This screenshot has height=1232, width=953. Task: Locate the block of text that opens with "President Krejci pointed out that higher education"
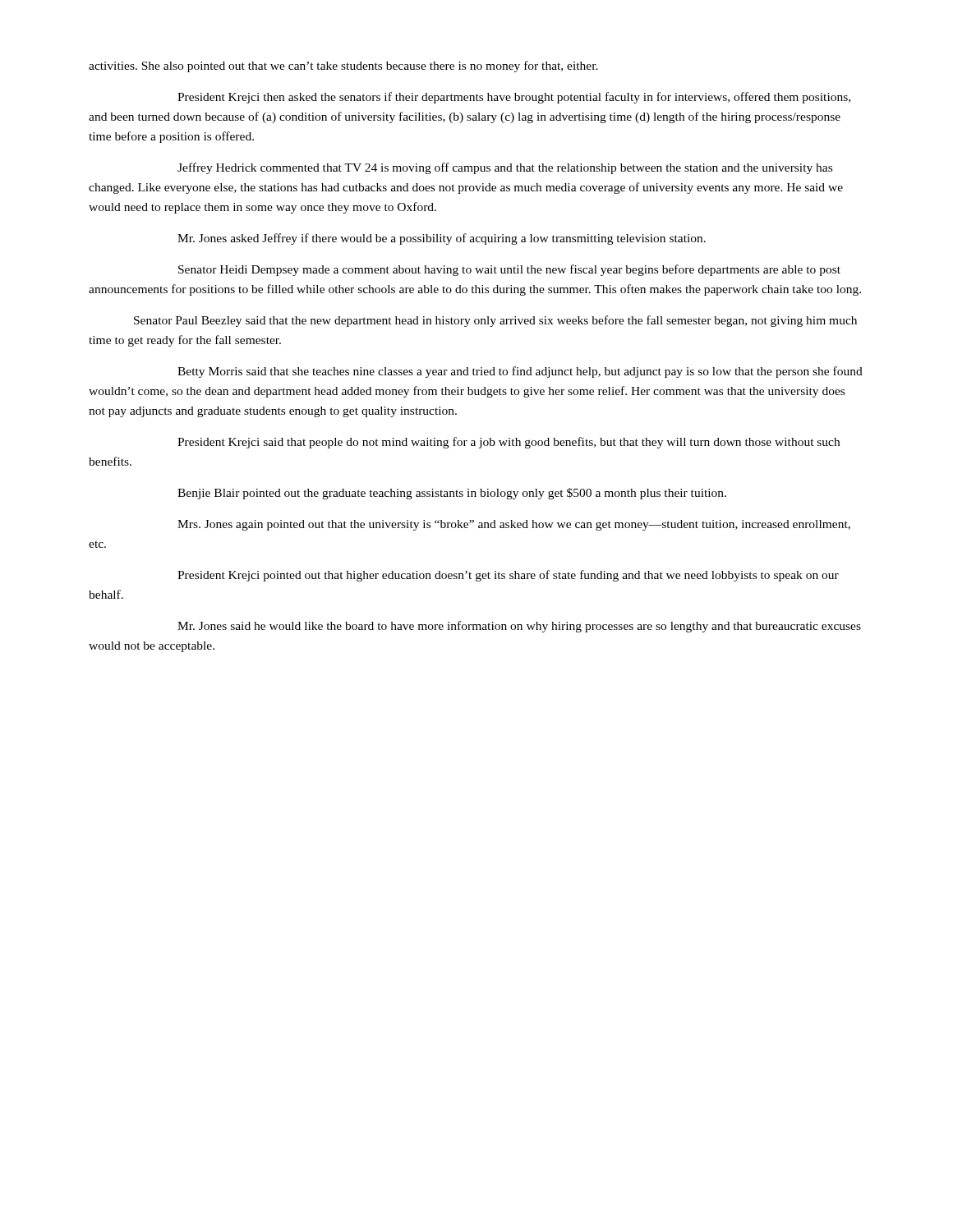[464, 585]
